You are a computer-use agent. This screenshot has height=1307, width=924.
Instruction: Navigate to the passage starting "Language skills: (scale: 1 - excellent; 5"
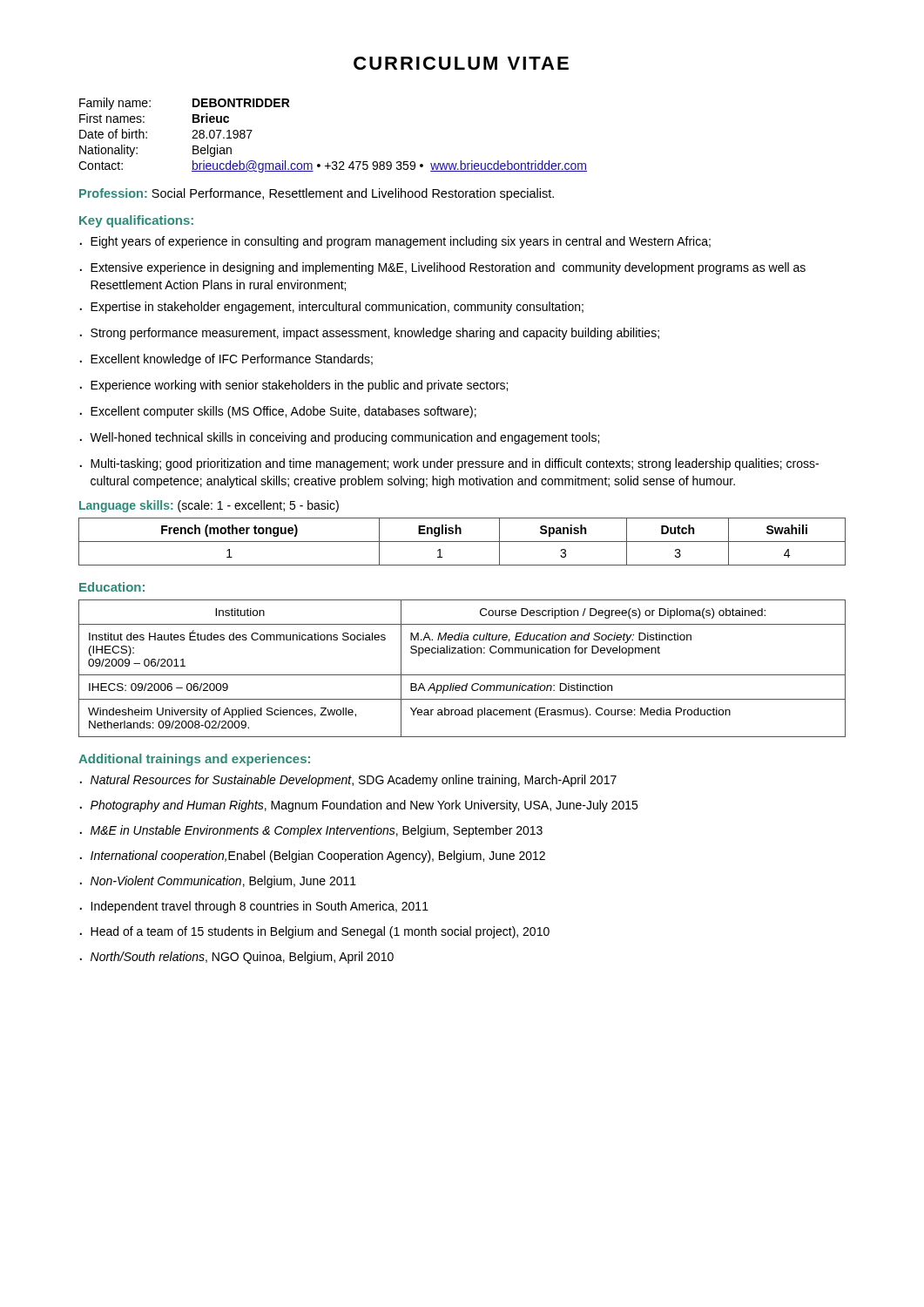pyautogui.click(x=209, y=506)
